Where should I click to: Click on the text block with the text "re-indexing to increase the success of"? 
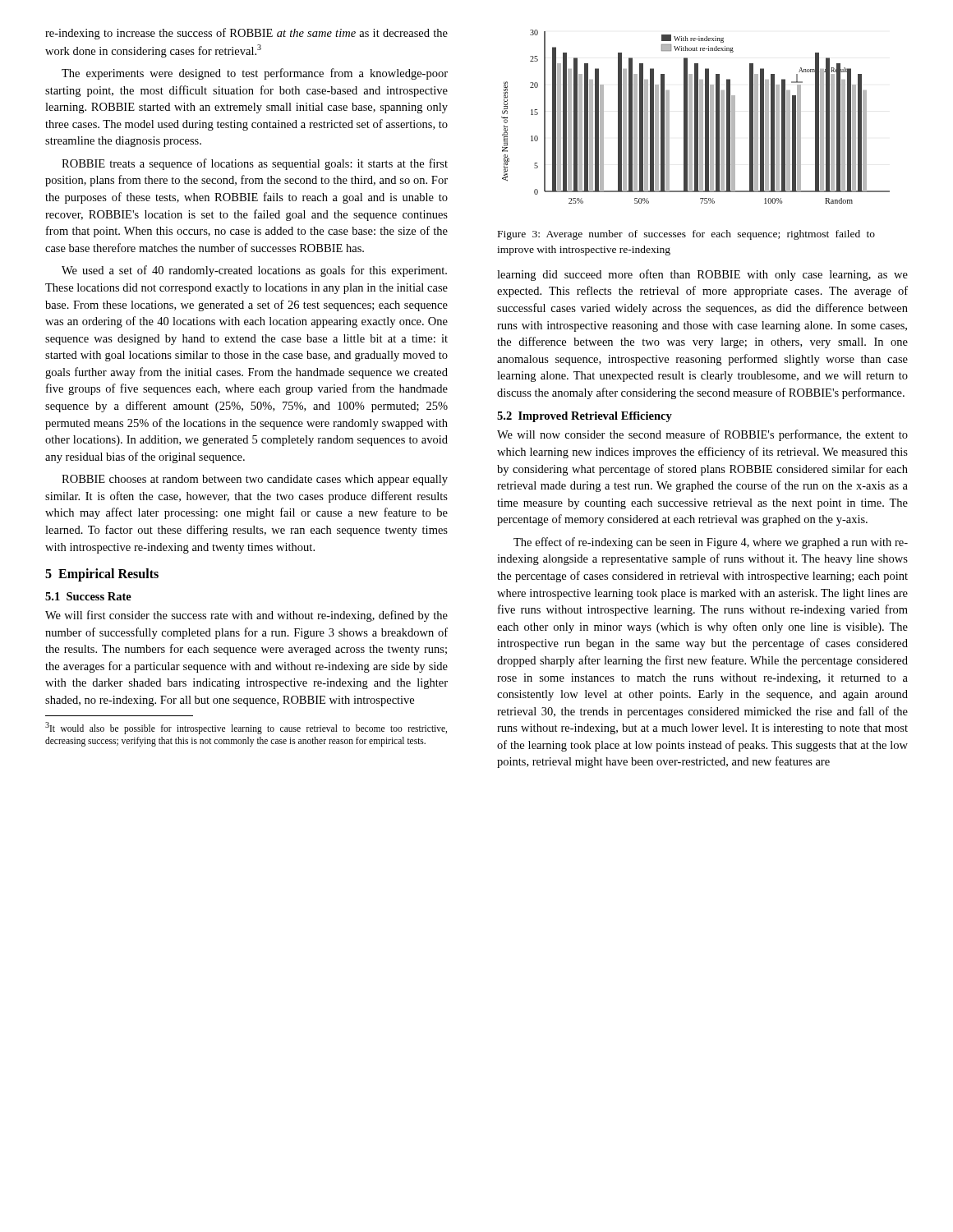click(246, 290)
